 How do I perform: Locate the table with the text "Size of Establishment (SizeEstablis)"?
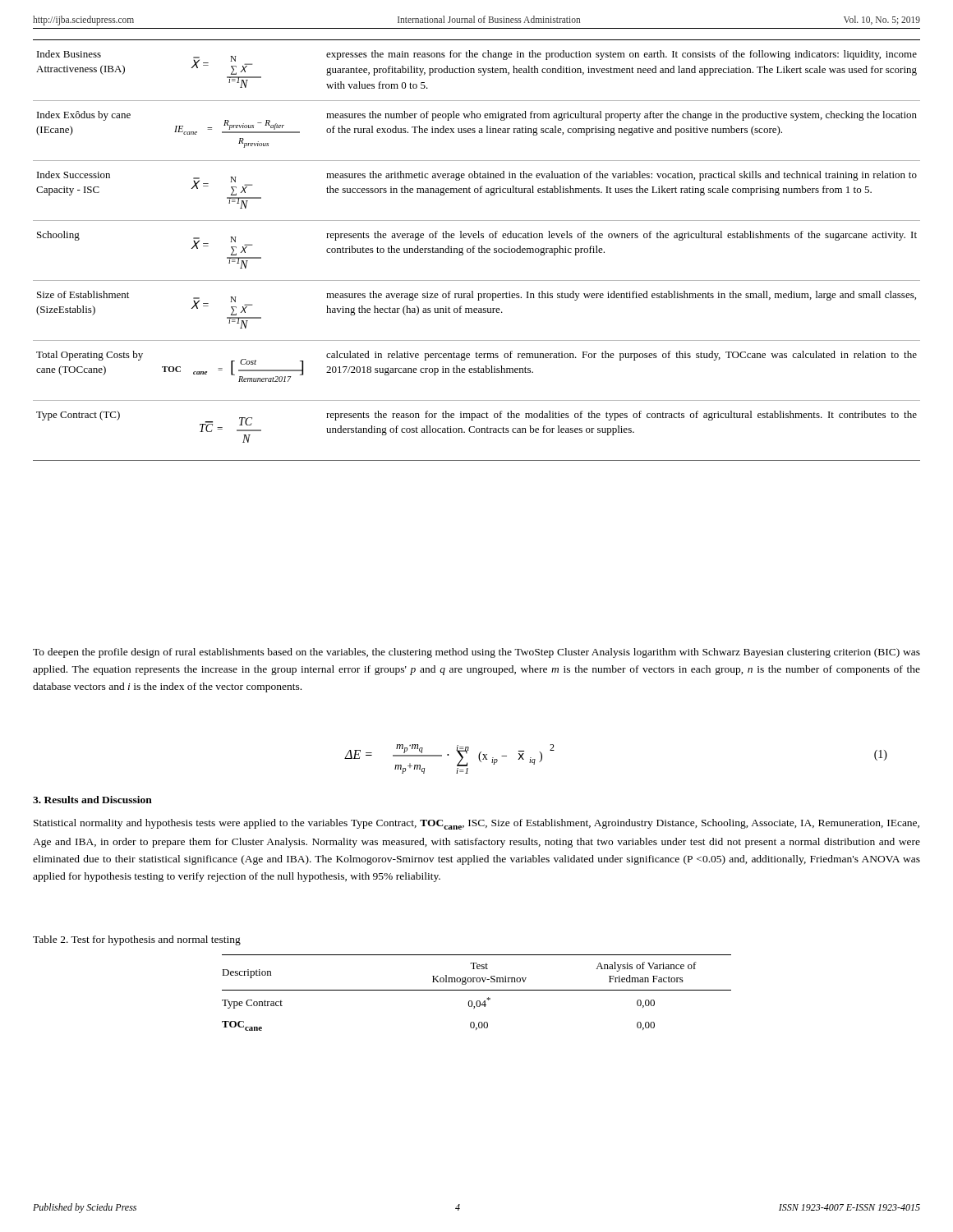[476, 250]
